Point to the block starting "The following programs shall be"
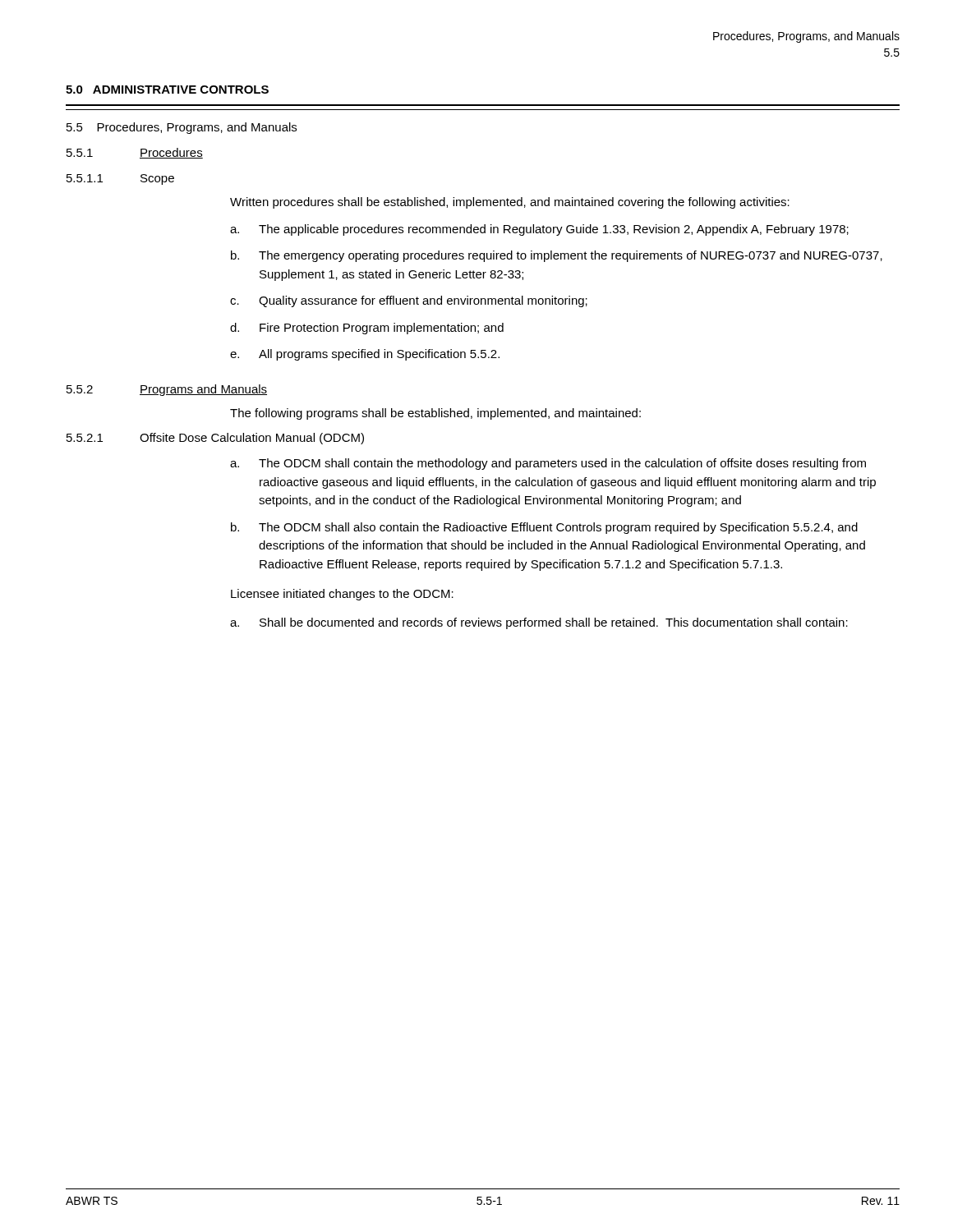Screen dimensions: 1232x953 [x=436, y=412]
